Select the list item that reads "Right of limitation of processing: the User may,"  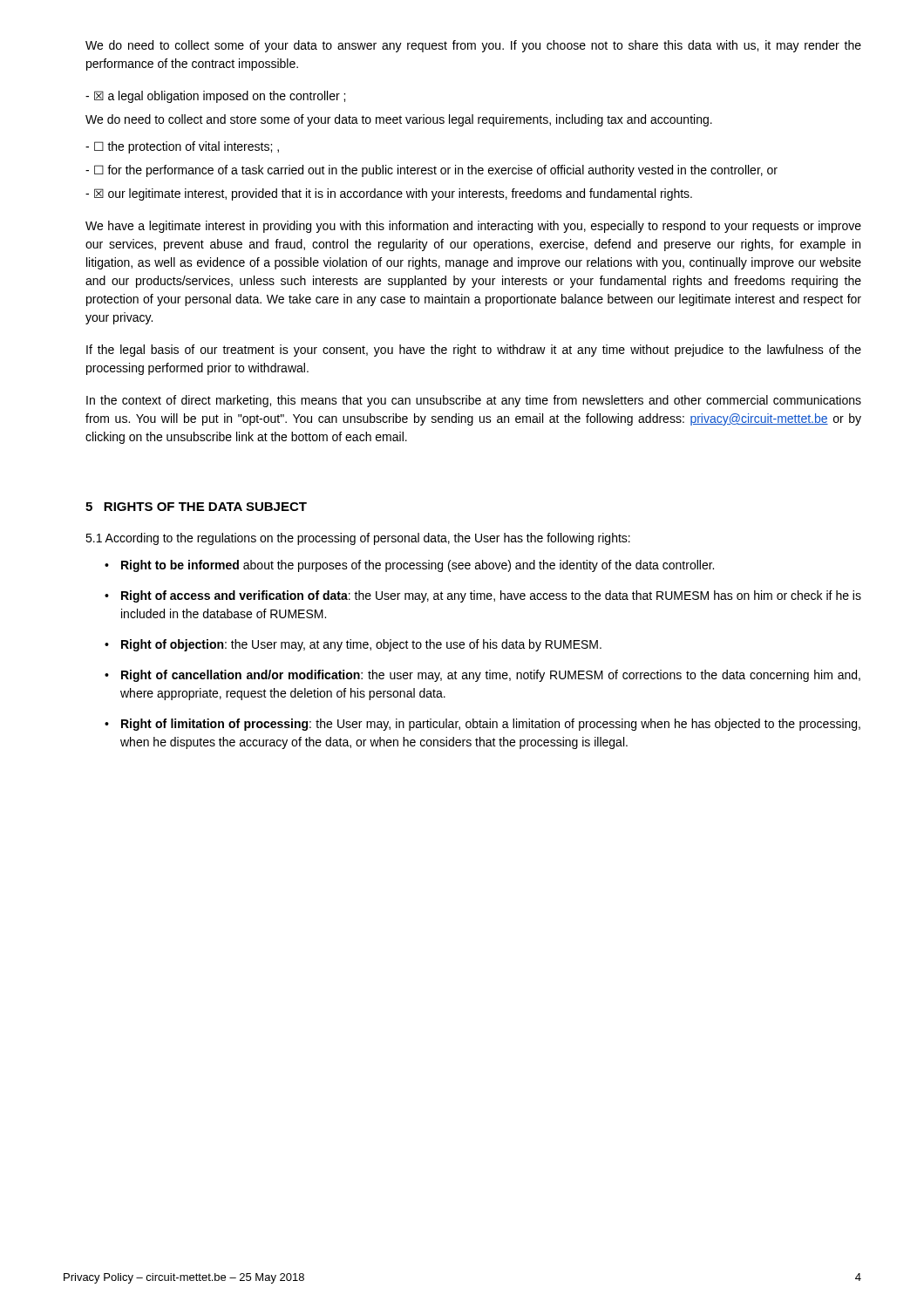491,733
